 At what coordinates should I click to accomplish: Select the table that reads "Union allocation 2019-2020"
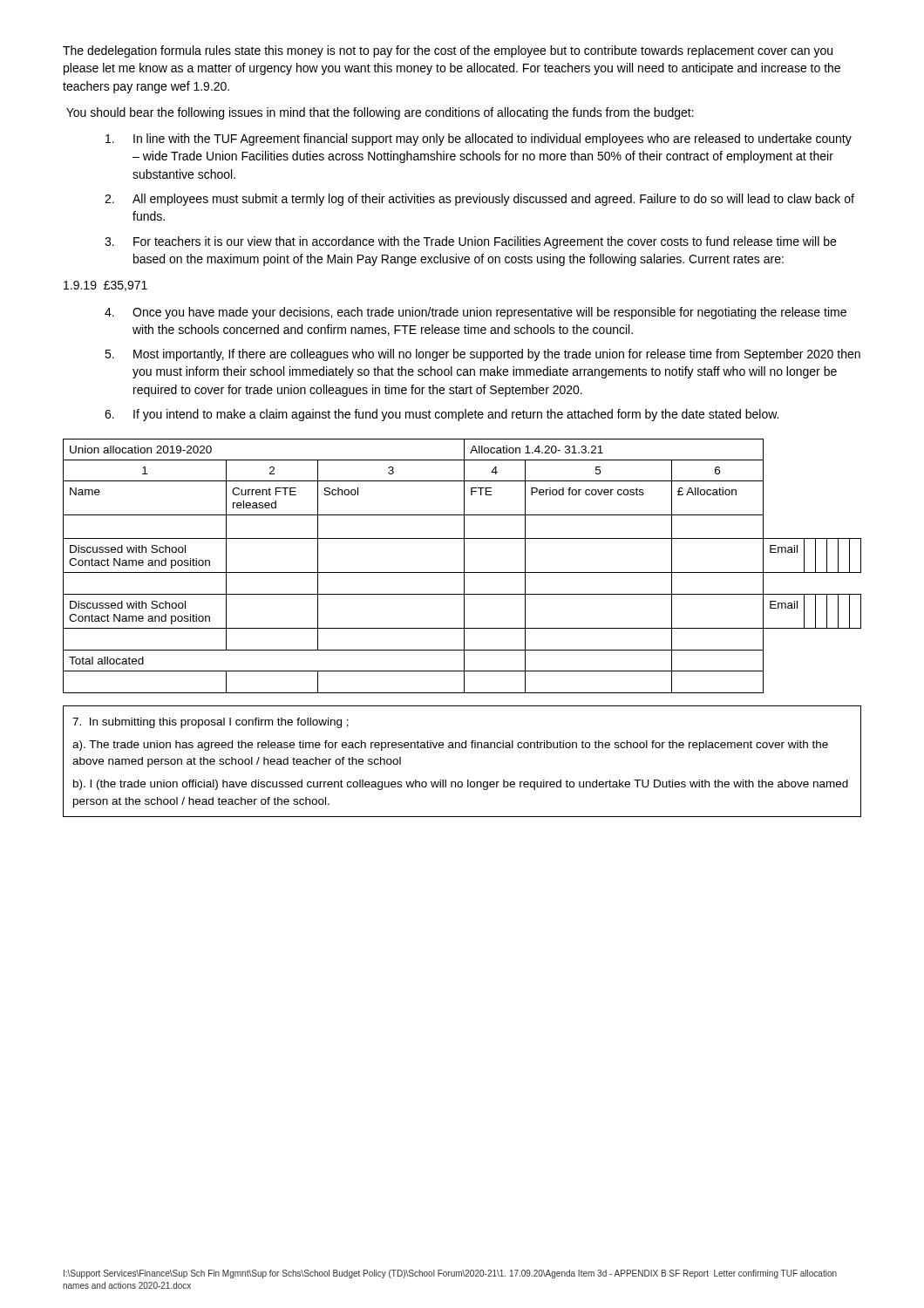coord(462,566)
